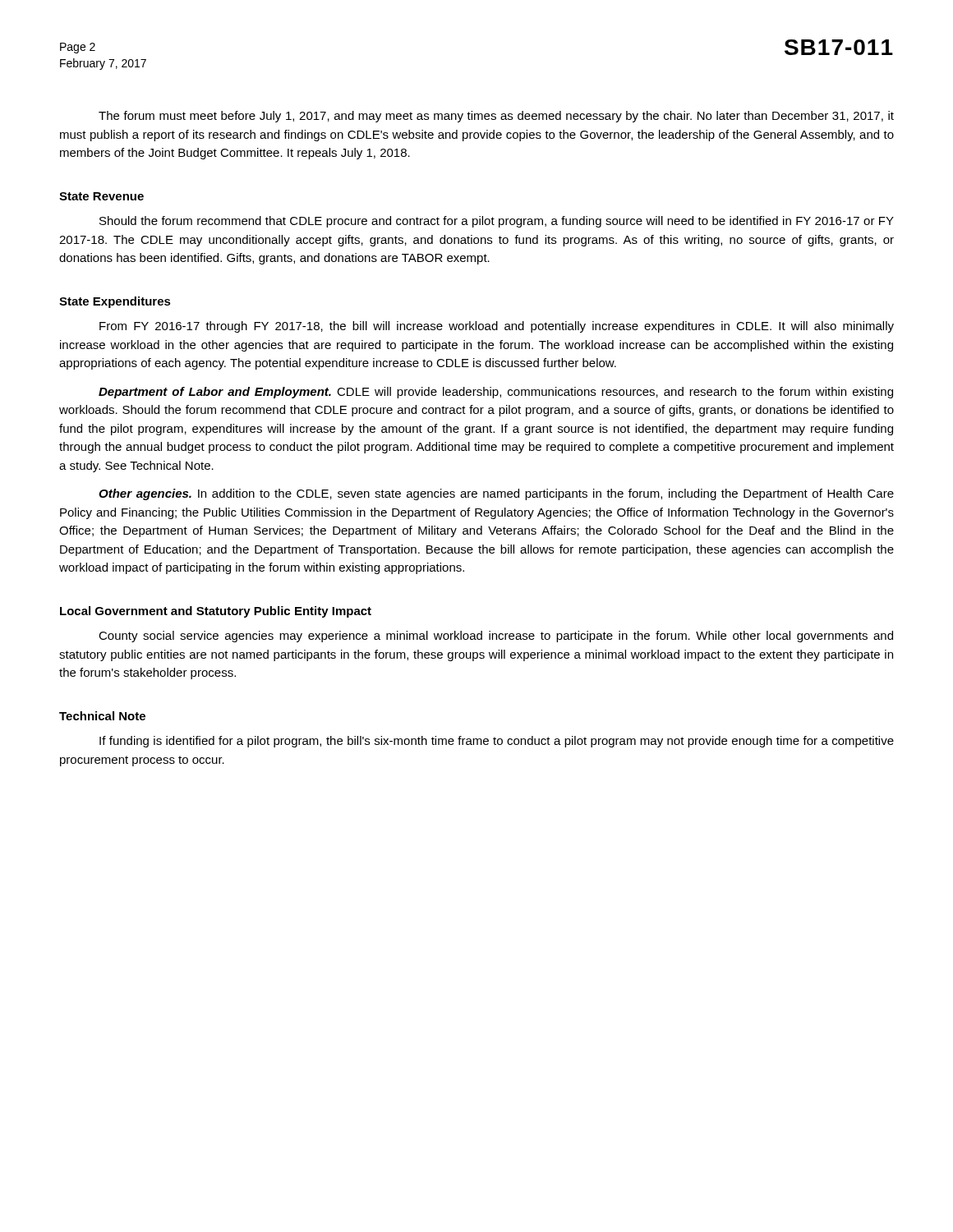Where is the passage that starts "If funding is"?
953x1232 pixels.
pos(476,750)
